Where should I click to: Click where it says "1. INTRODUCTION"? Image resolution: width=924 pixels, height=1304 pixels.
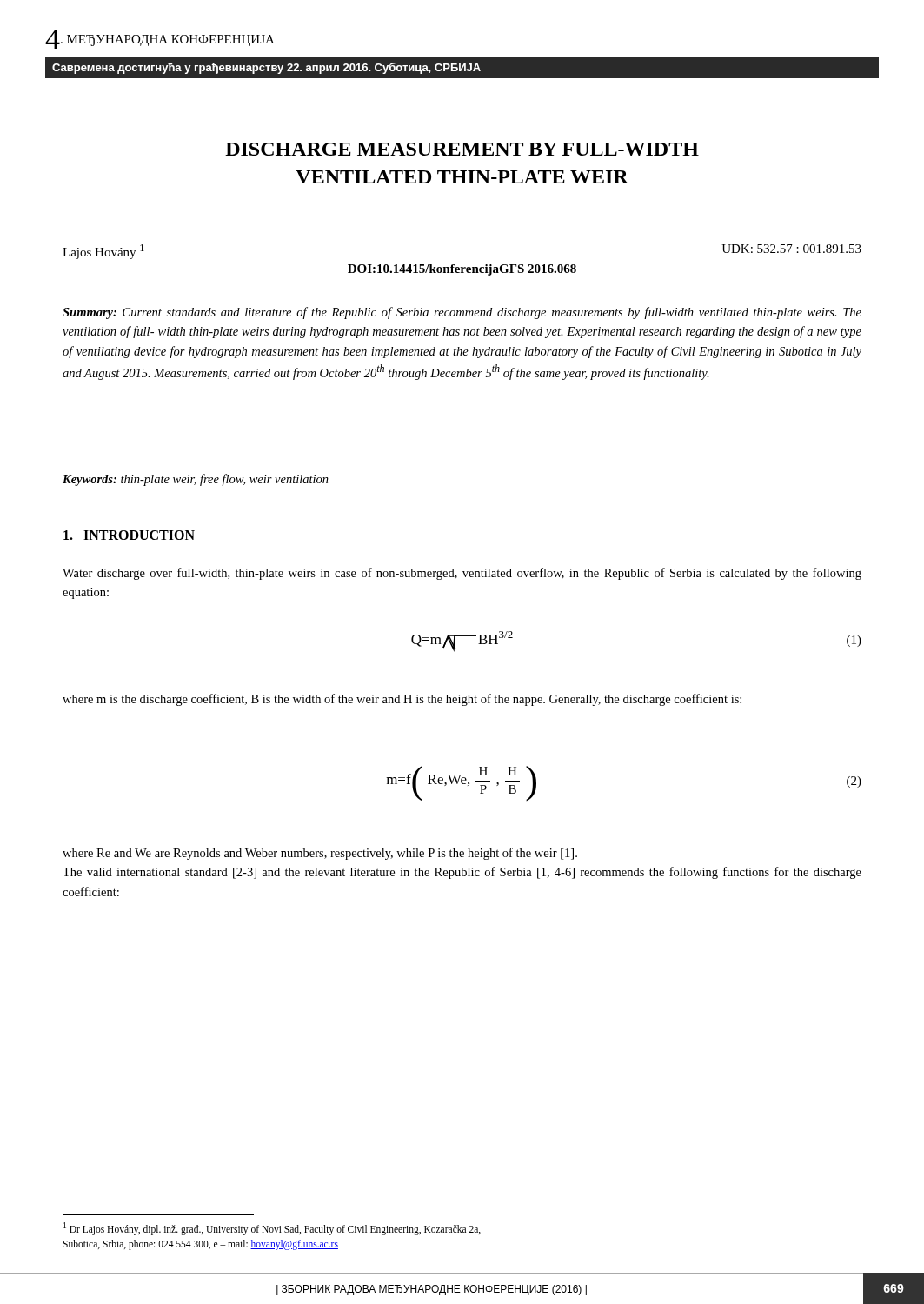click(x=129, y=535)
